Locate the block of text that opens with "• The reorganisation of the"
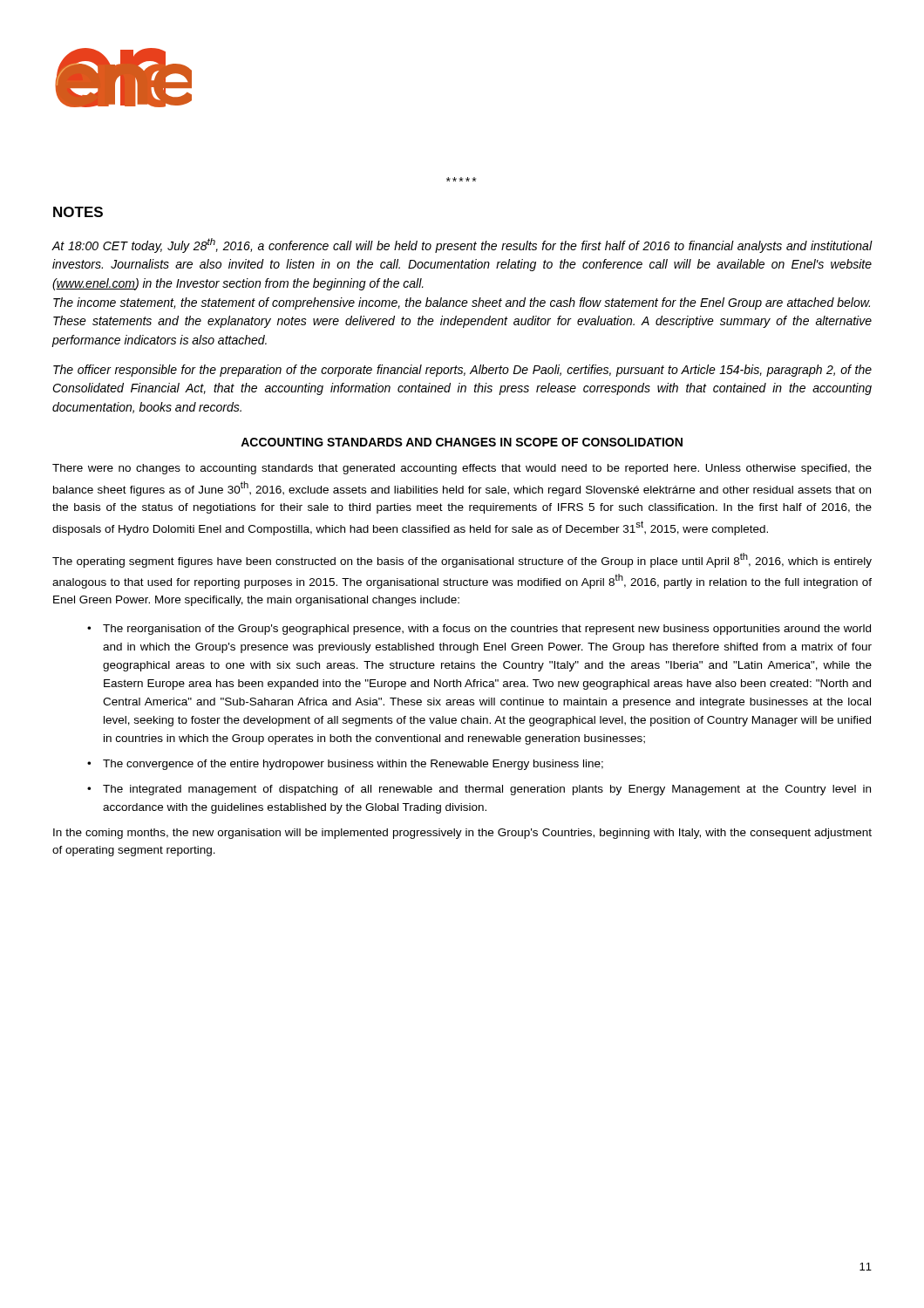The height and width of the screenshot is (1308, 924). [x=479, y=684]
